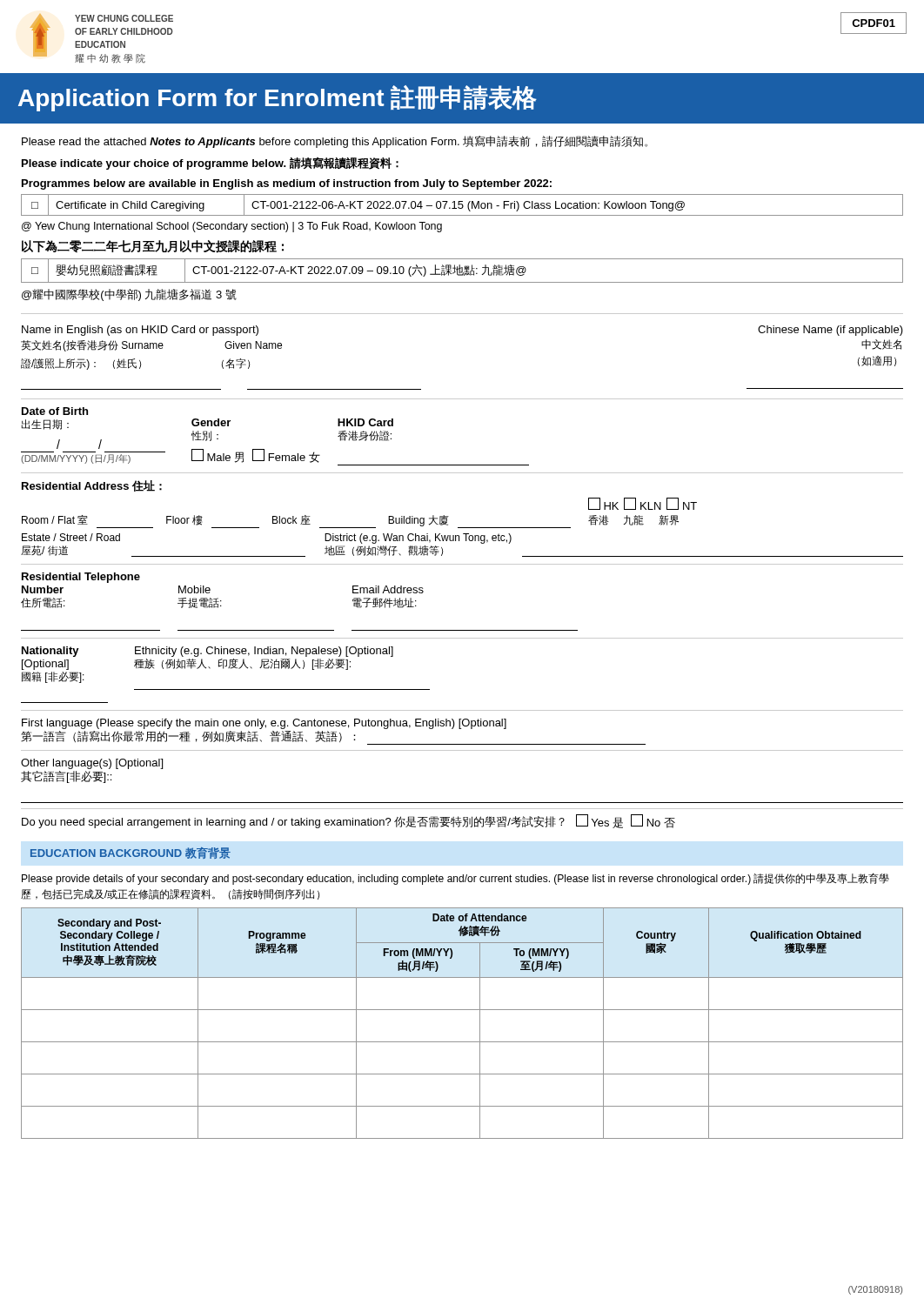Click on the text block starting "Nationality [Optional] 國籍 [非必要]: Ethnicity"
This screenshot has height=1305, width=924.
click(x=208, y=652)
